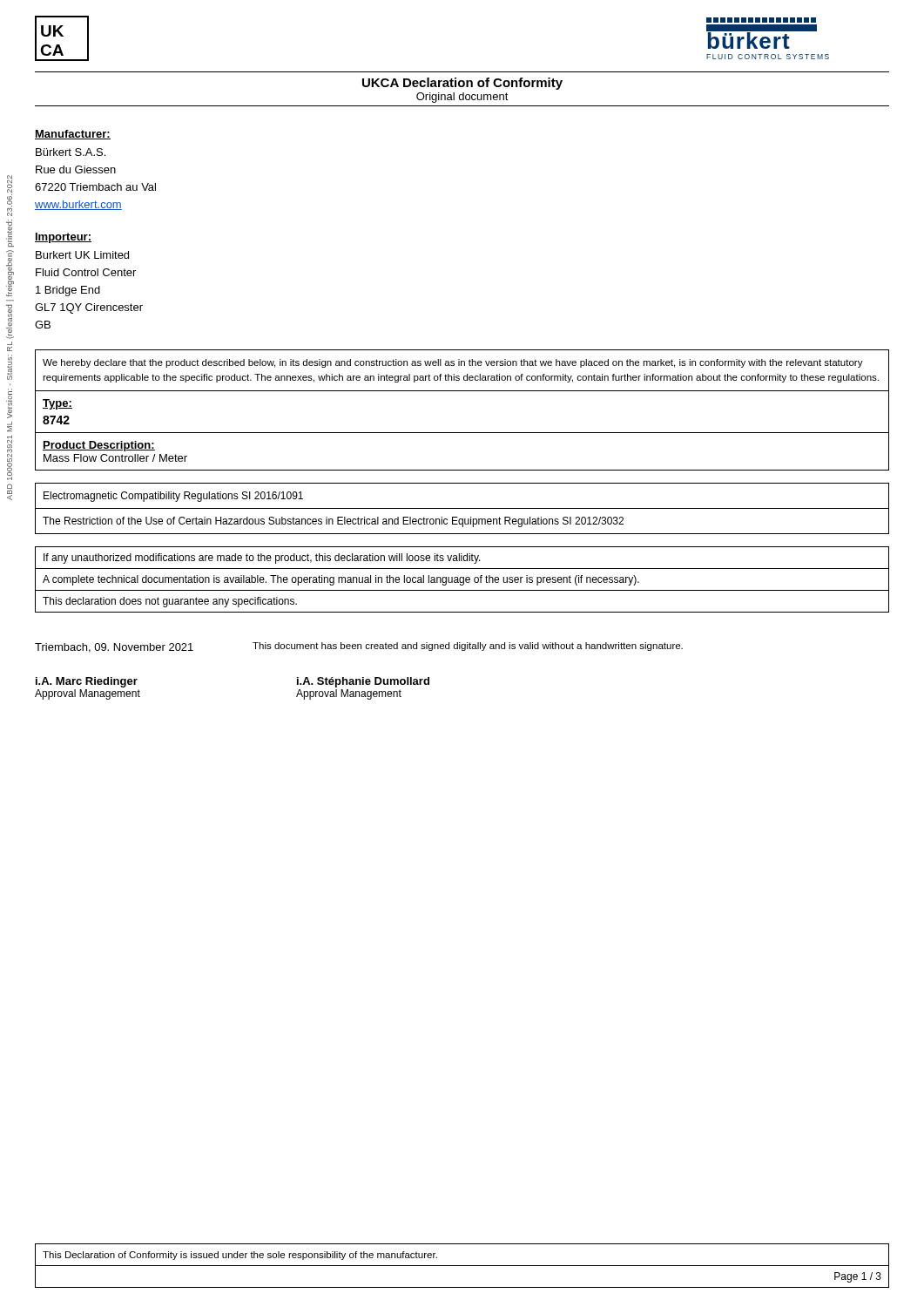Screen dimensions: 1307x924
Task: Select the text block with the text "If any unauthorized modifications"
Action: tap(262, 557)
